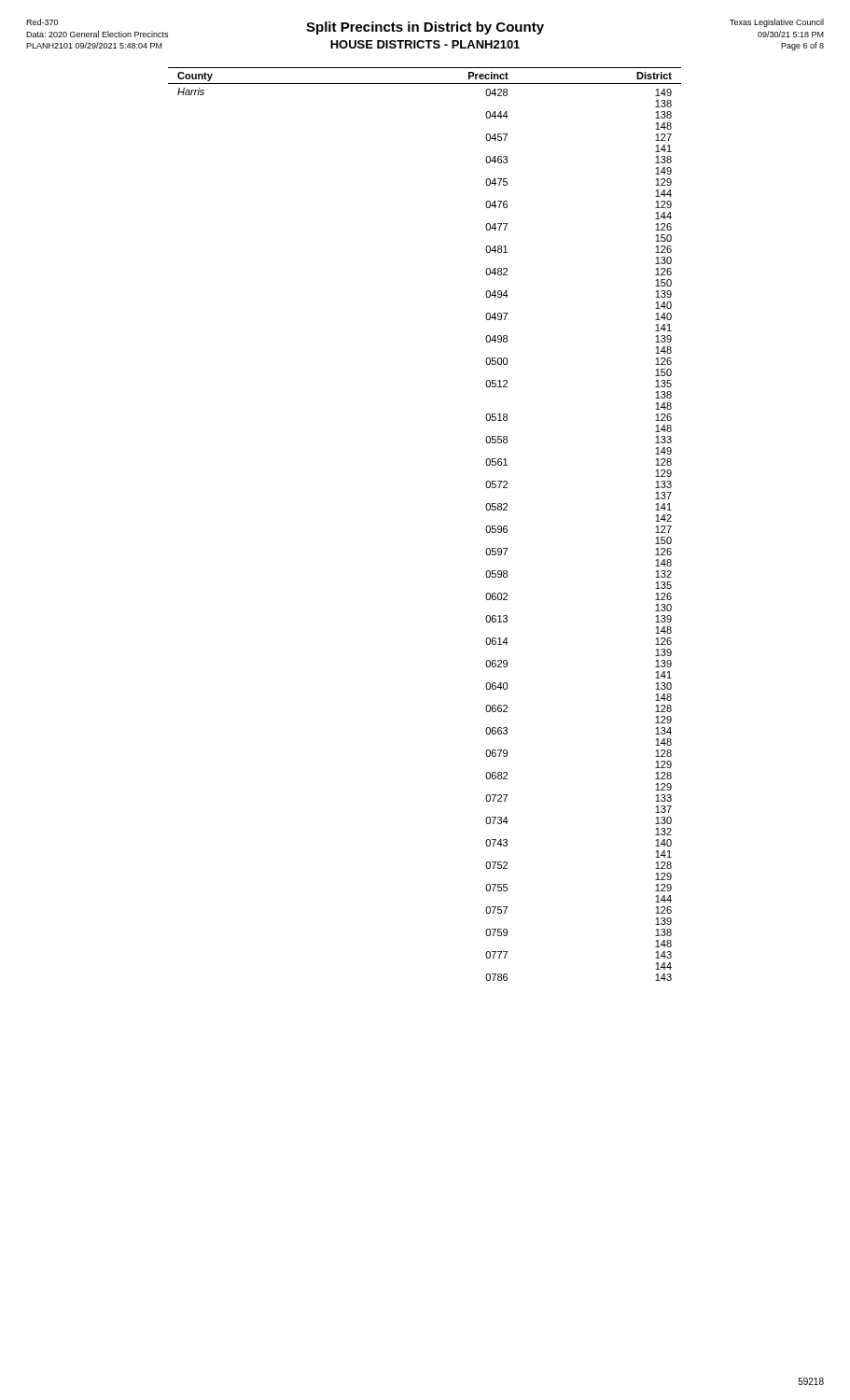The height and width of the screenshot is (1400, 850).
Task: Find the element starting "HOUSE DISTRICTS - PLANH2101"
Action: 425,44
